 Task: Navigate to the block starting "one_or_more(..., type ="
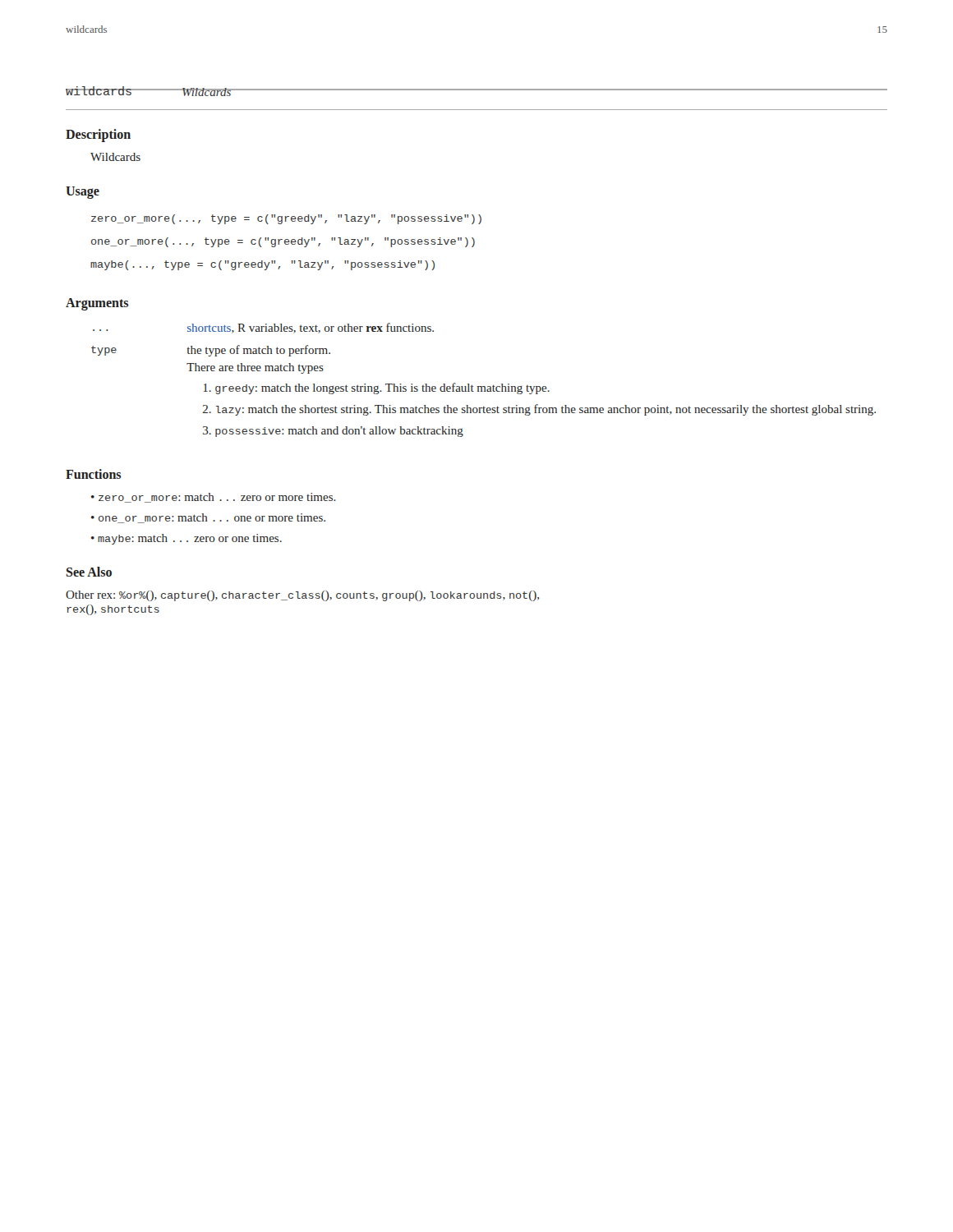coord(283,242)
